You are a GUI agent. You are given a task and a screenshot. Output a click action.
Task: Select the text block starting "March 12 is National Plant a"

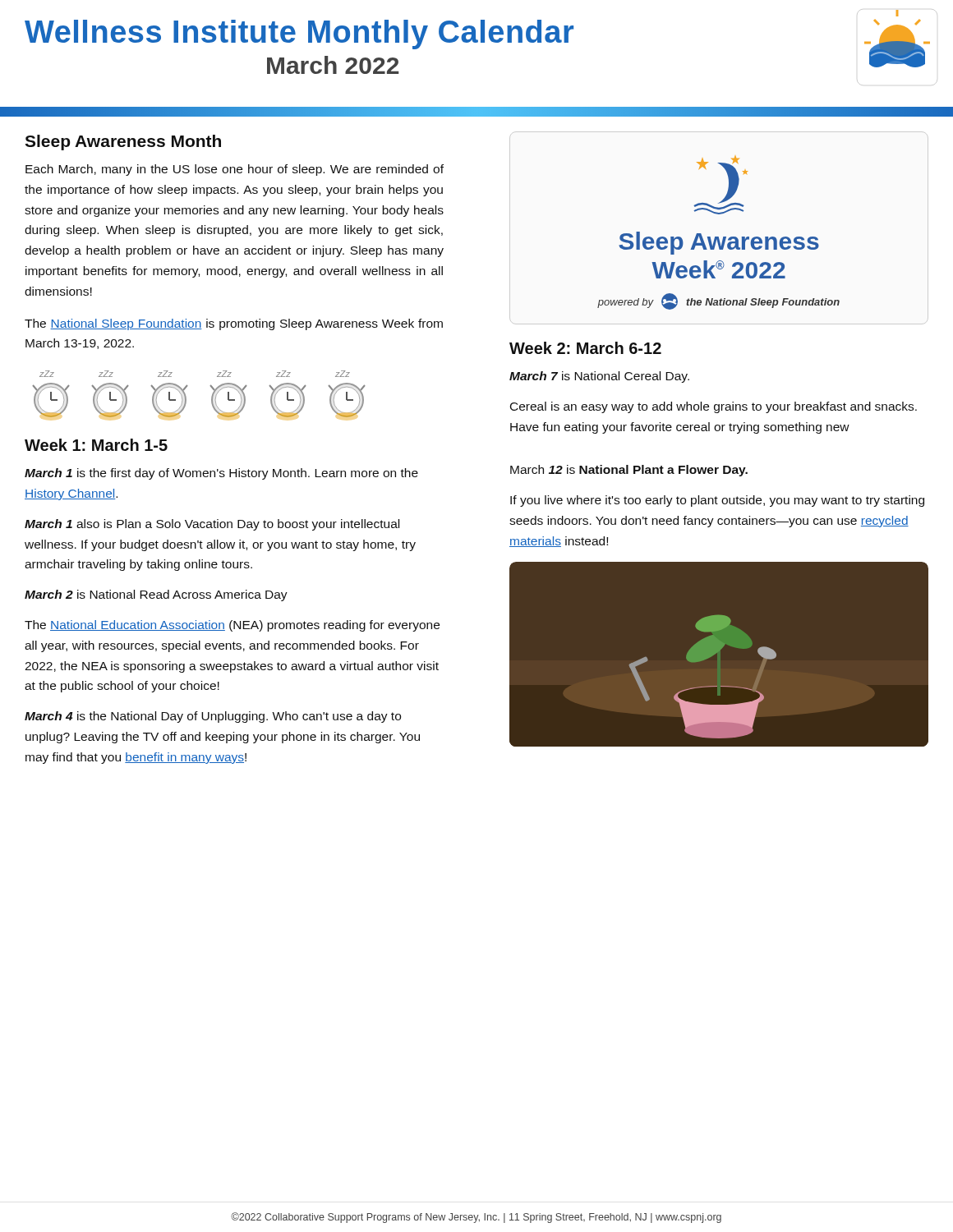point(719,470)
